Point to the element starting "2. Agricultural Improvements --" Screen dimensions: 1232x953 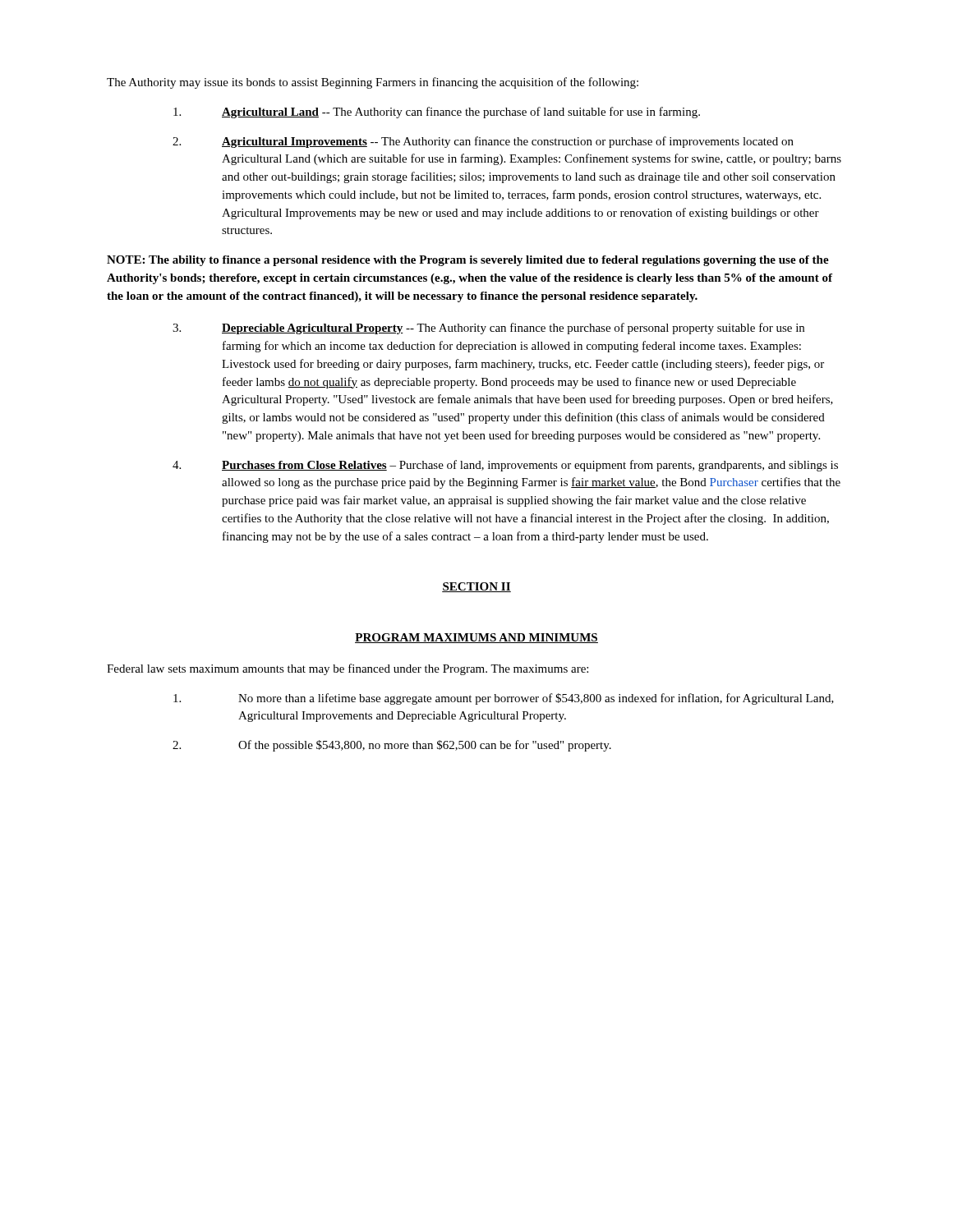pos(509,186)
